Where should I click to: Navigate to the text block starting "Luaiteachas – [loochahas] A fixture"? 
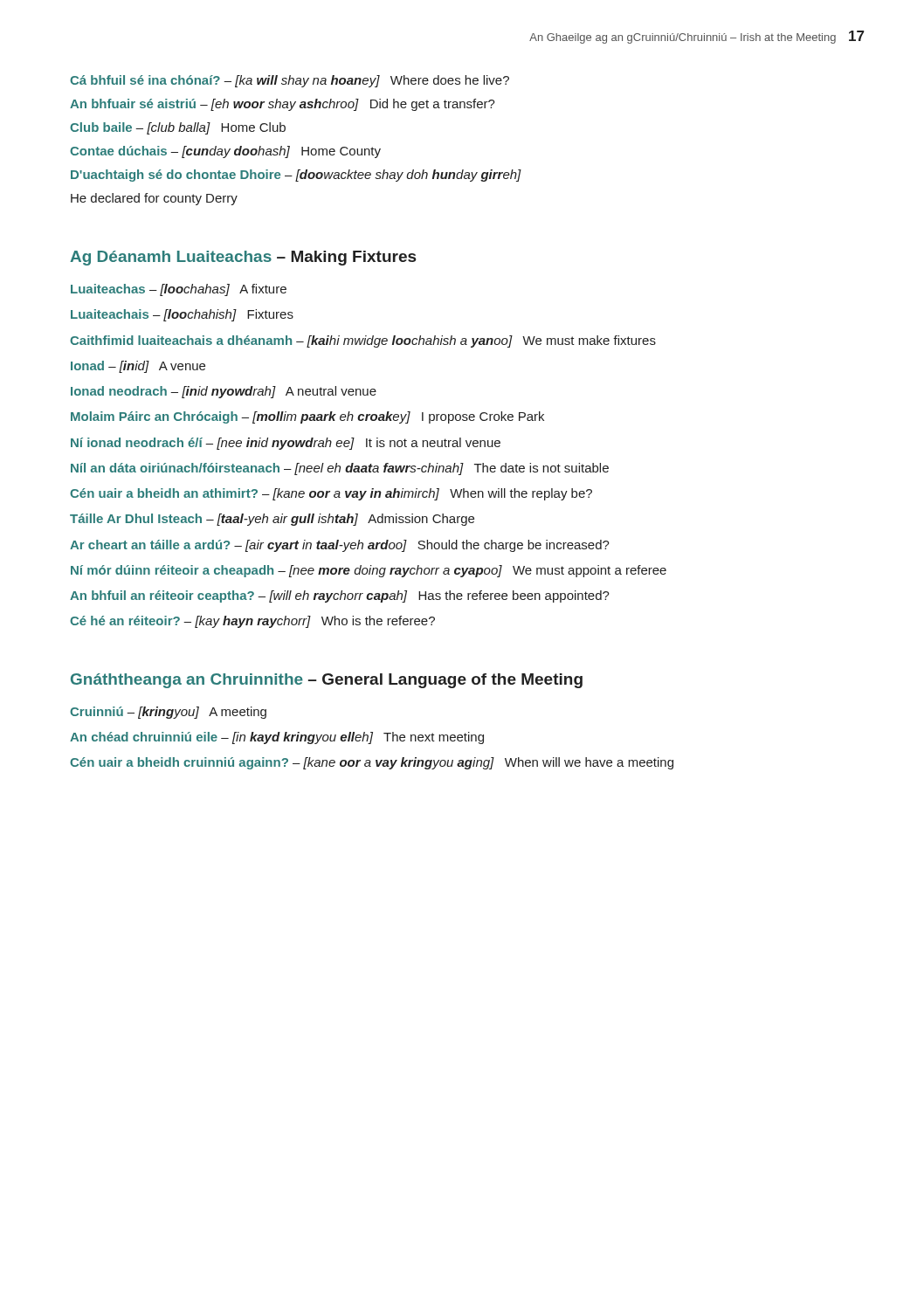pyautogui.click(x=179, y=290)
